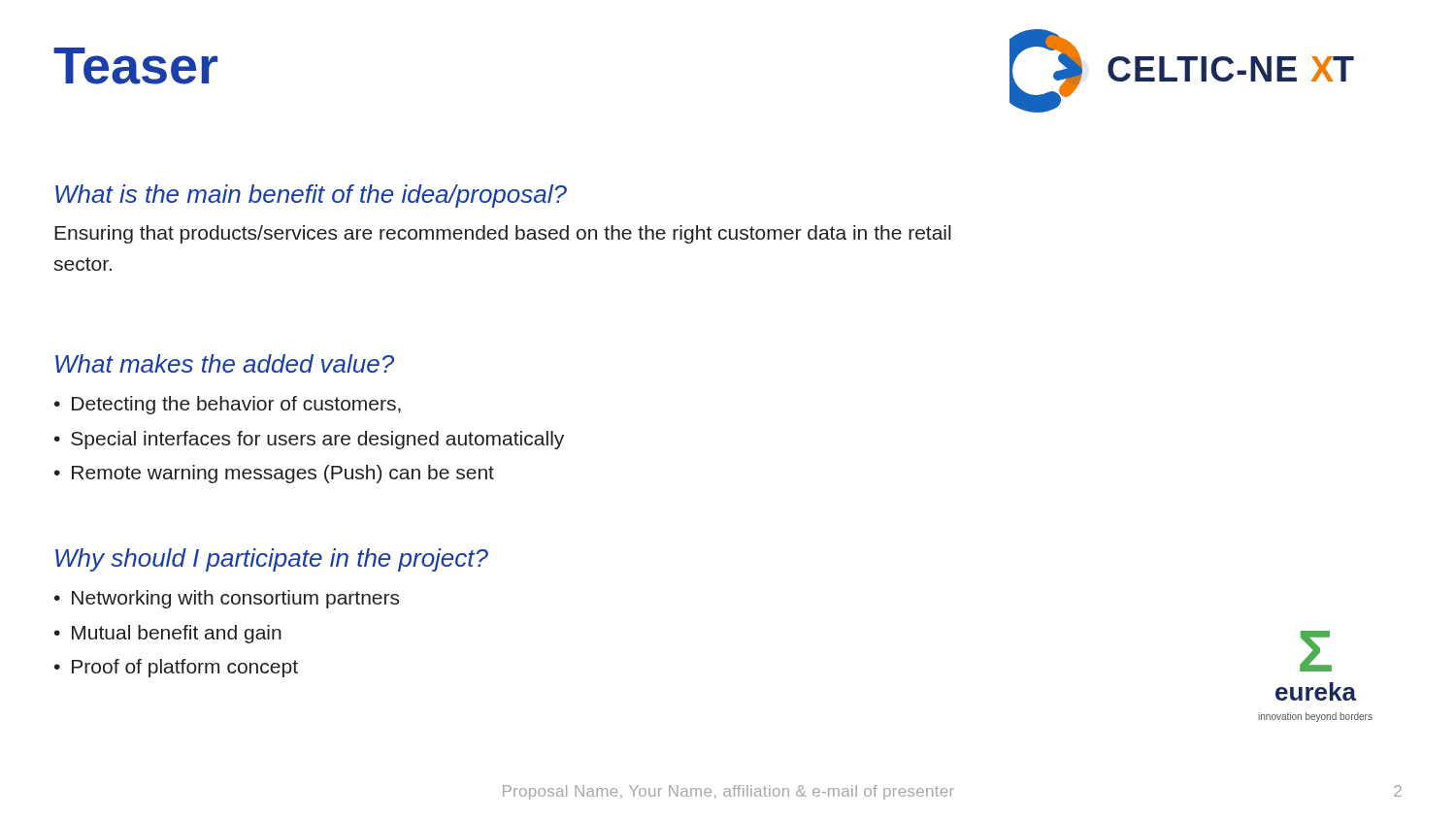Viewport: 1456px width, 819px height.
Task: Click the passage that begins "Mutual benefit and"
Action: pos(176,632)
